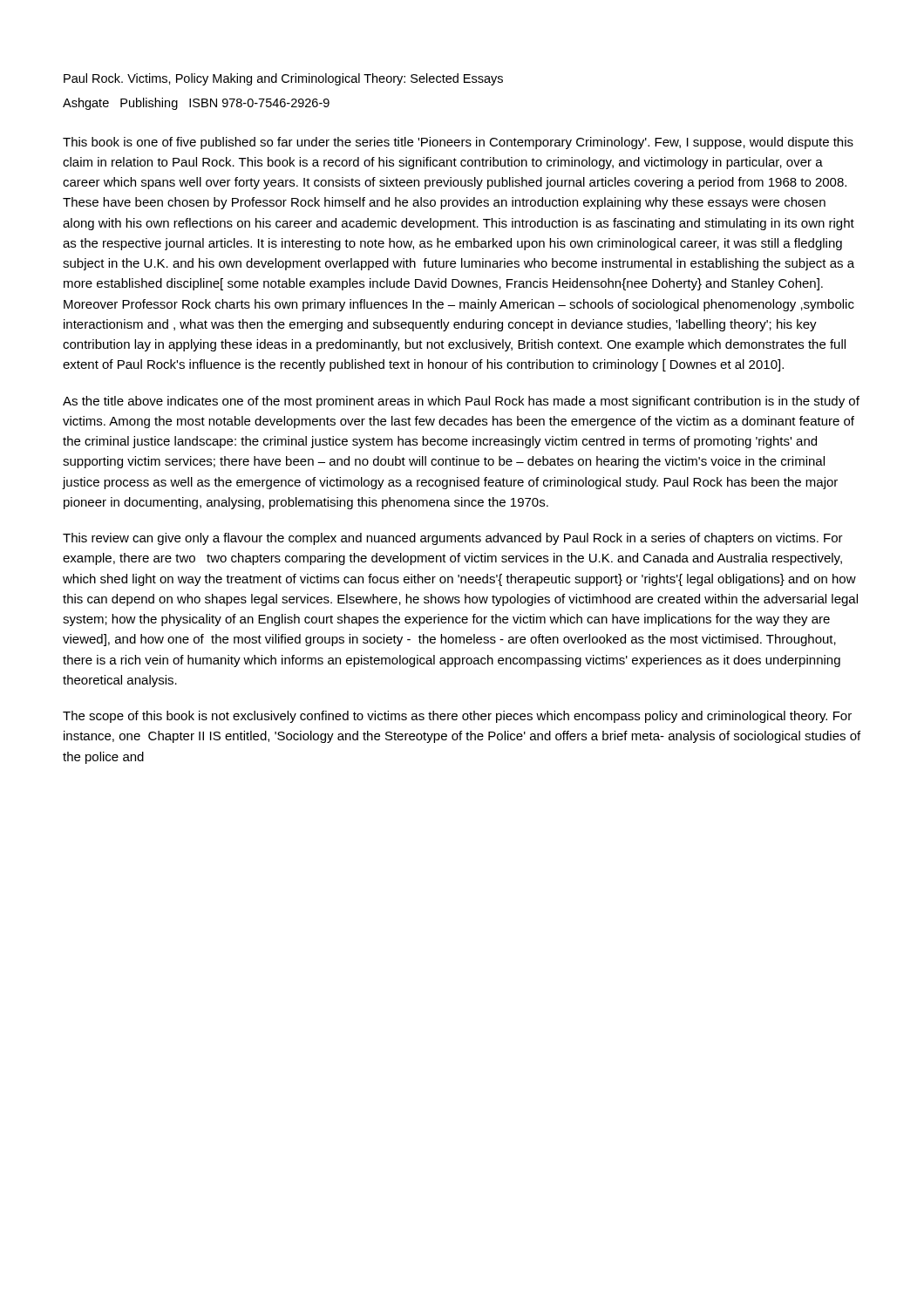Click on the block starting "This book is one"

point(458,253)
